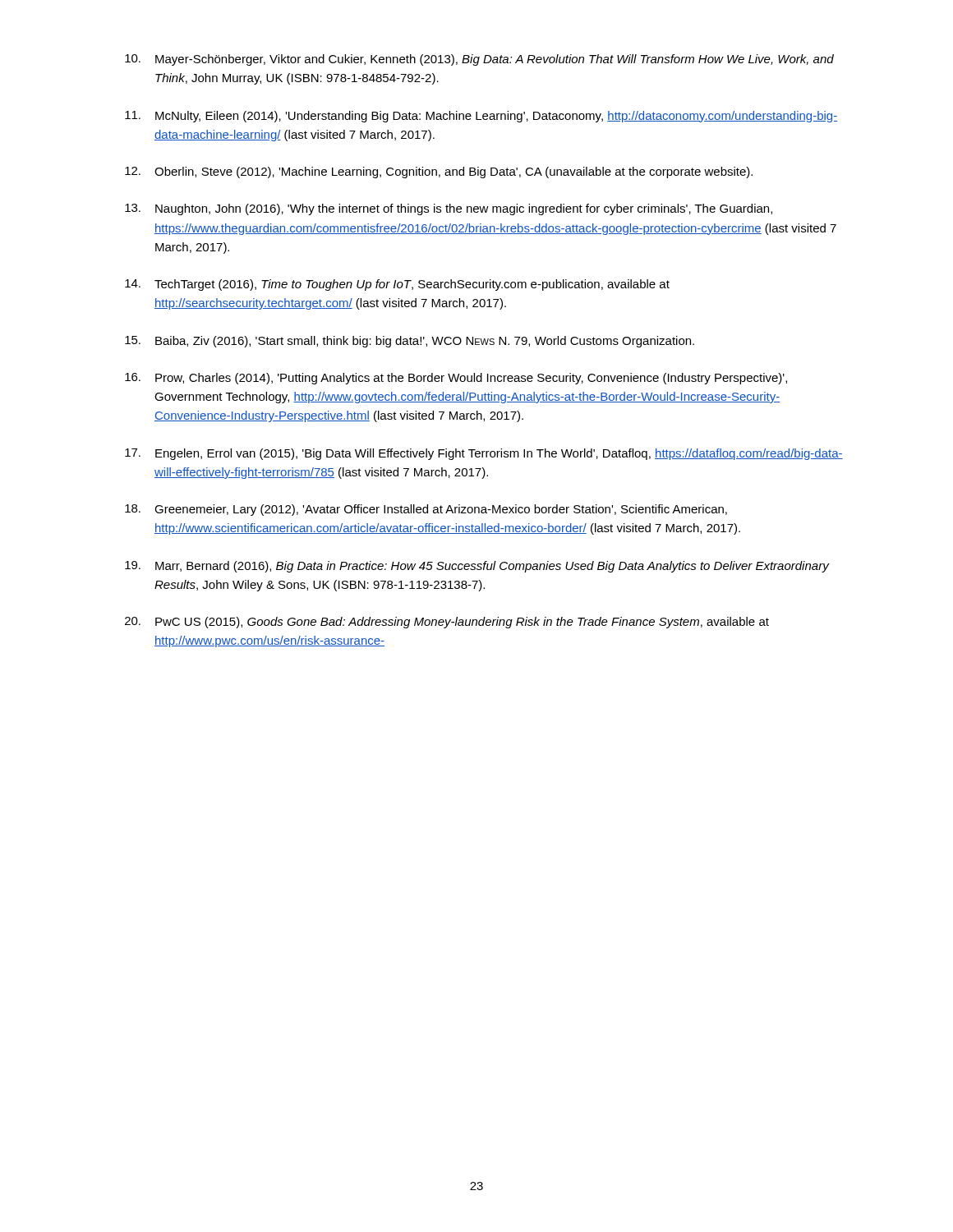
Task: Select the list item that reads "12. Oberlin, Steve (2012), 'Machine Learning,"
Action: pos(476,171)
